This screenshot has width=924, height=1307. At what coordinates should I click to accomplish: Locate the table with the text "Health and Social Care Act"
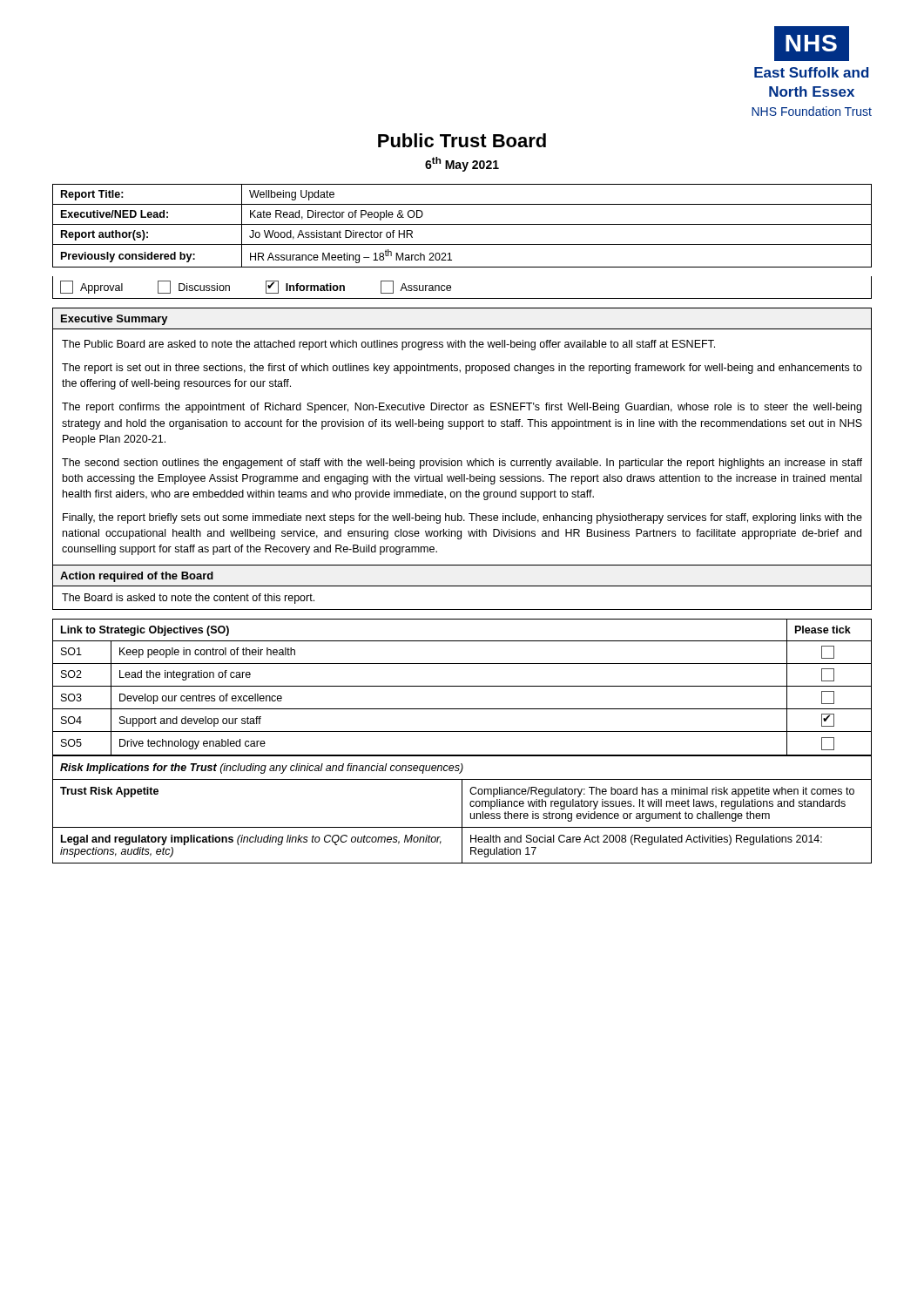pyautogui.click(x=462, y=809)
